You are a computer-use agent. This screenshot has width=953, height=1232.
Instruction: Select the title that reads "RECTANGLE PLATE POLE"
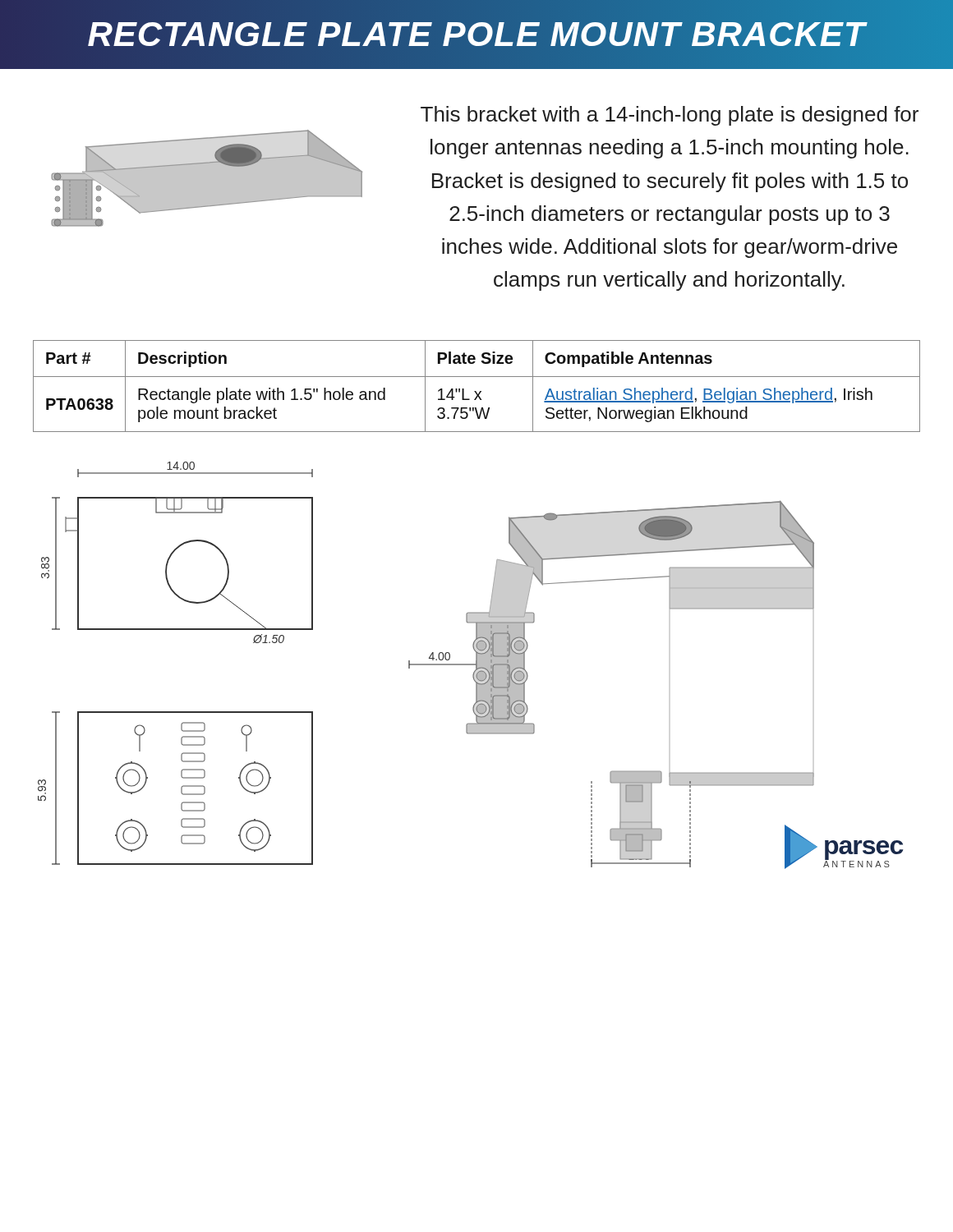click(x=476, y=34)
